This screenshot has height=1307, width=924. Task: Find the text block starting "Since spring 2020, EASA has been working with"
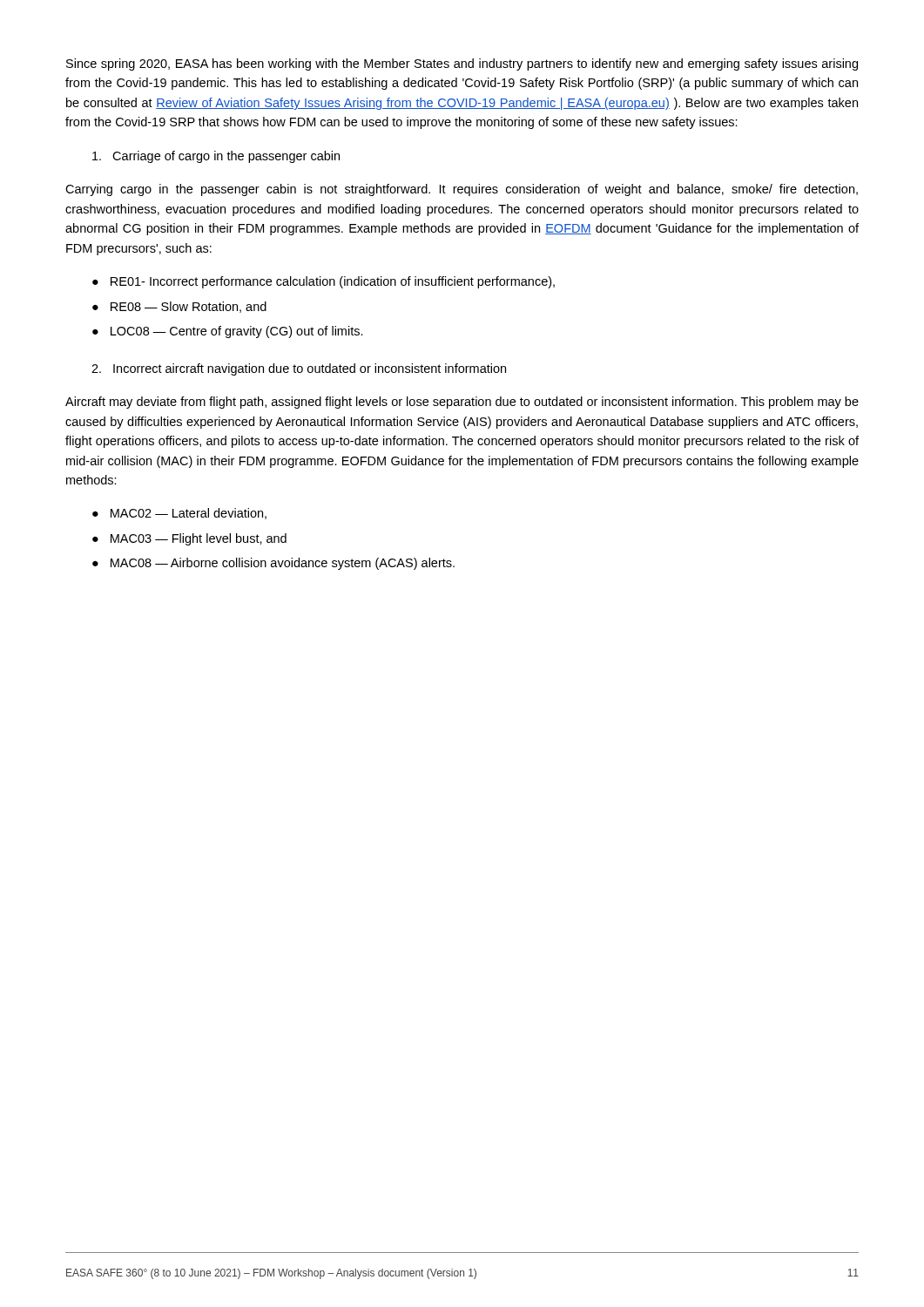462,93
